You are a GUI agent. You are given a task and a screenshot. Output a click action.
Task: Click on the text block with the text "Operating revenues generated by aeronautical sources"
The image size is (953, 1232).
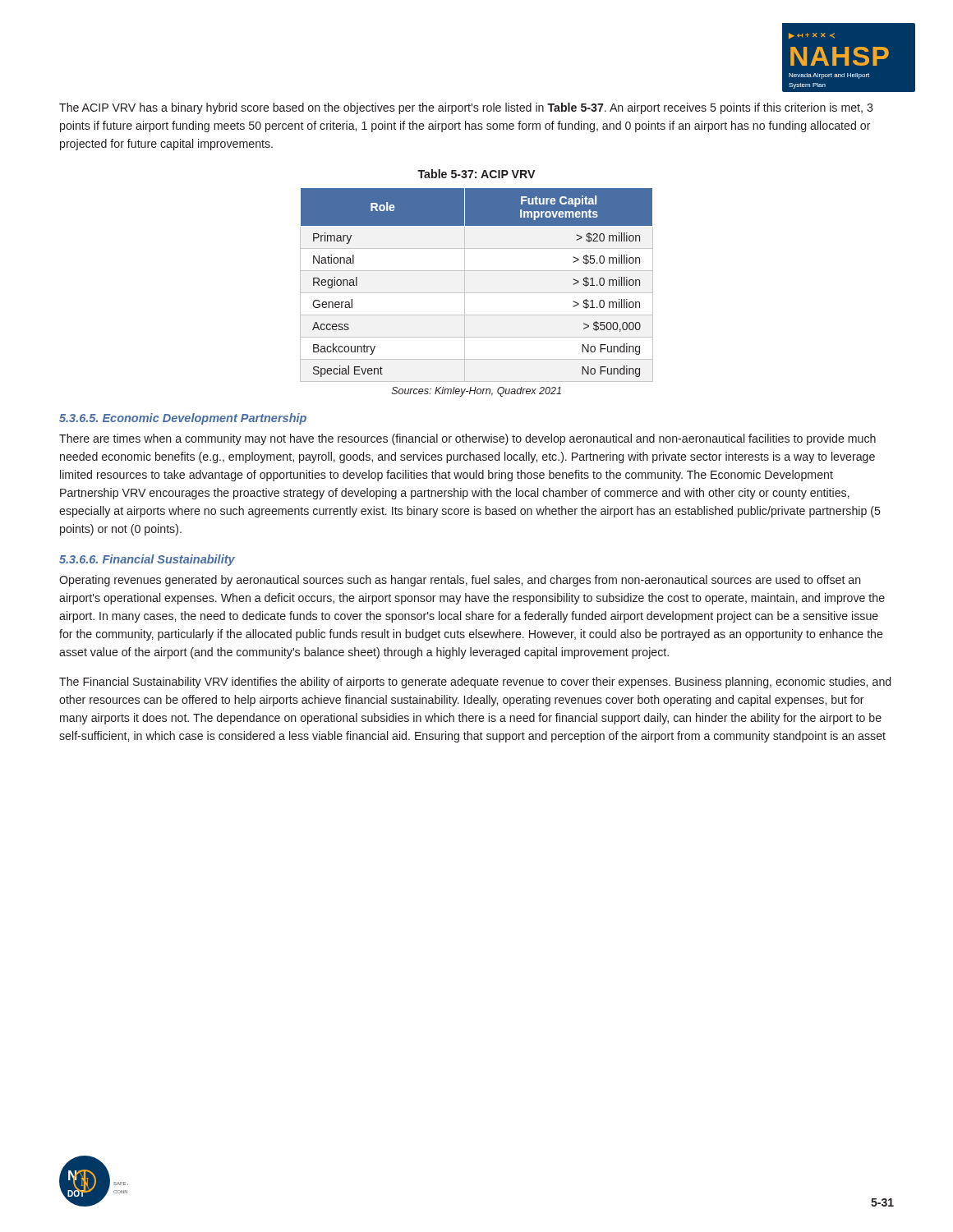(472, 616)
